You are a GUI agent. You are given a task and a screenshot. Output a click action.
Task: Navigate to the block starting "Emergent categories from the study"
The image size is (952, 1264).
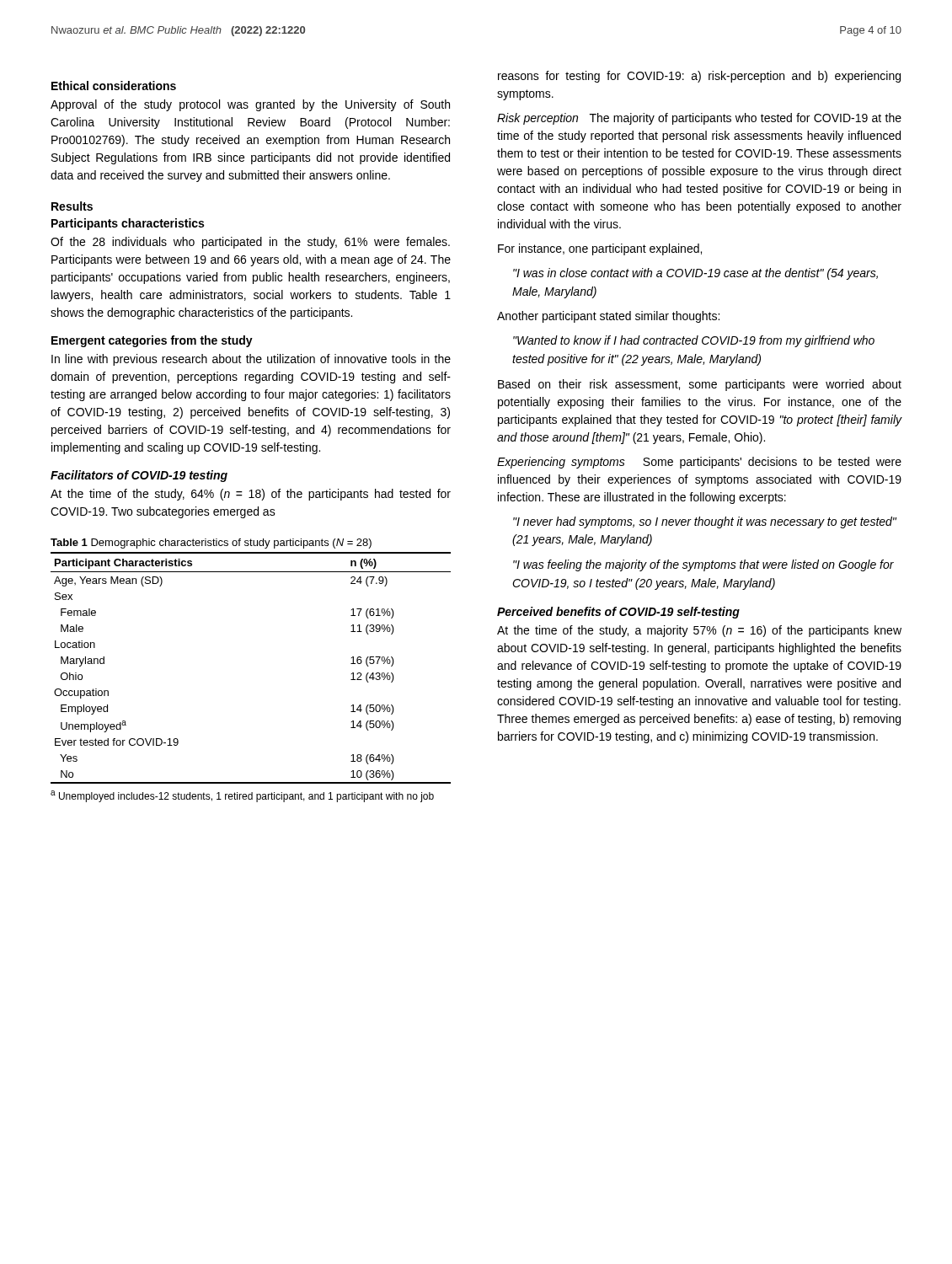[x=152, y=340]
